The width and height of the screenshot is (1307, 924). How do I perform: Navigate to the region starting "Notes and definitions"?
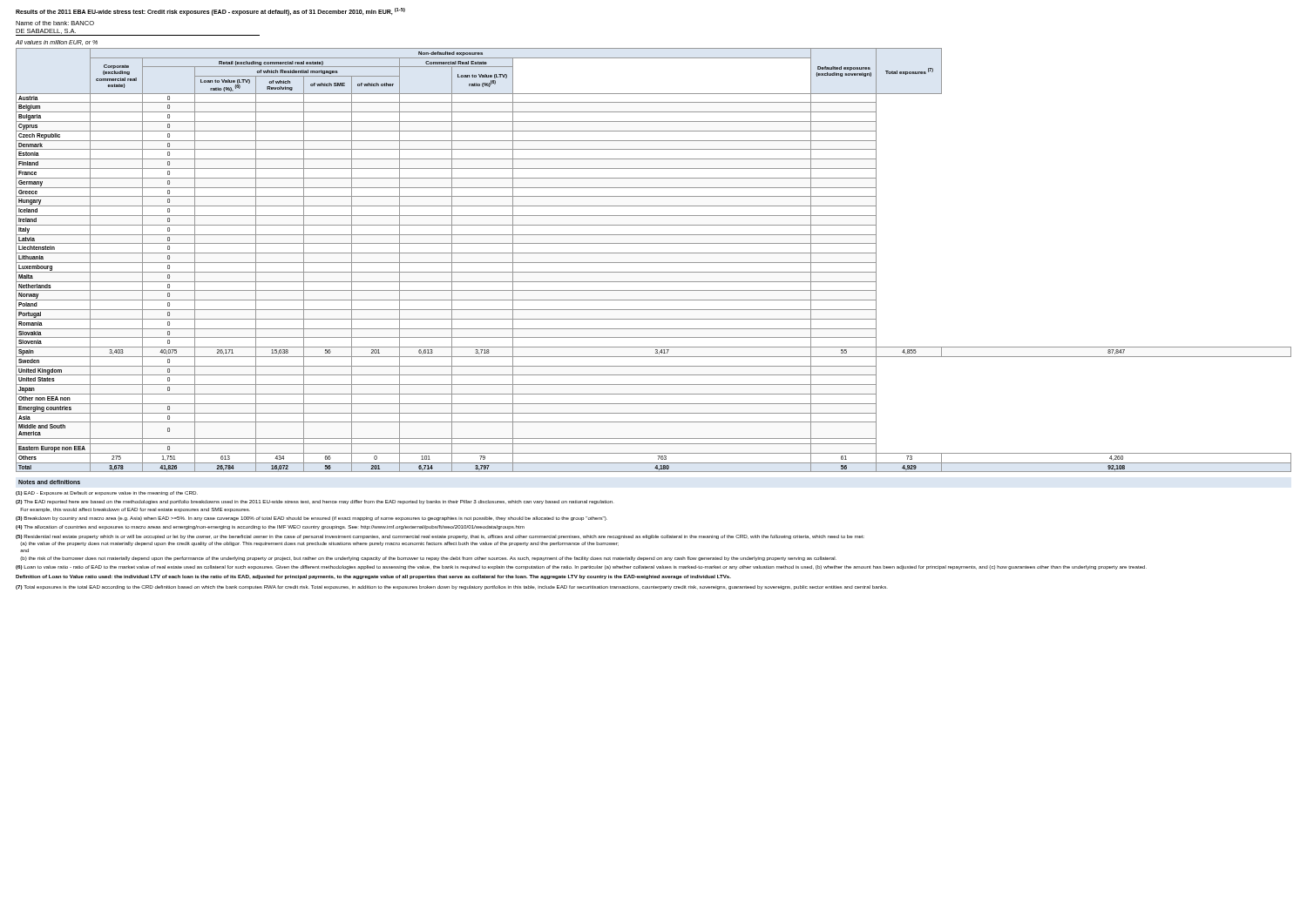(x=49, y=482)
